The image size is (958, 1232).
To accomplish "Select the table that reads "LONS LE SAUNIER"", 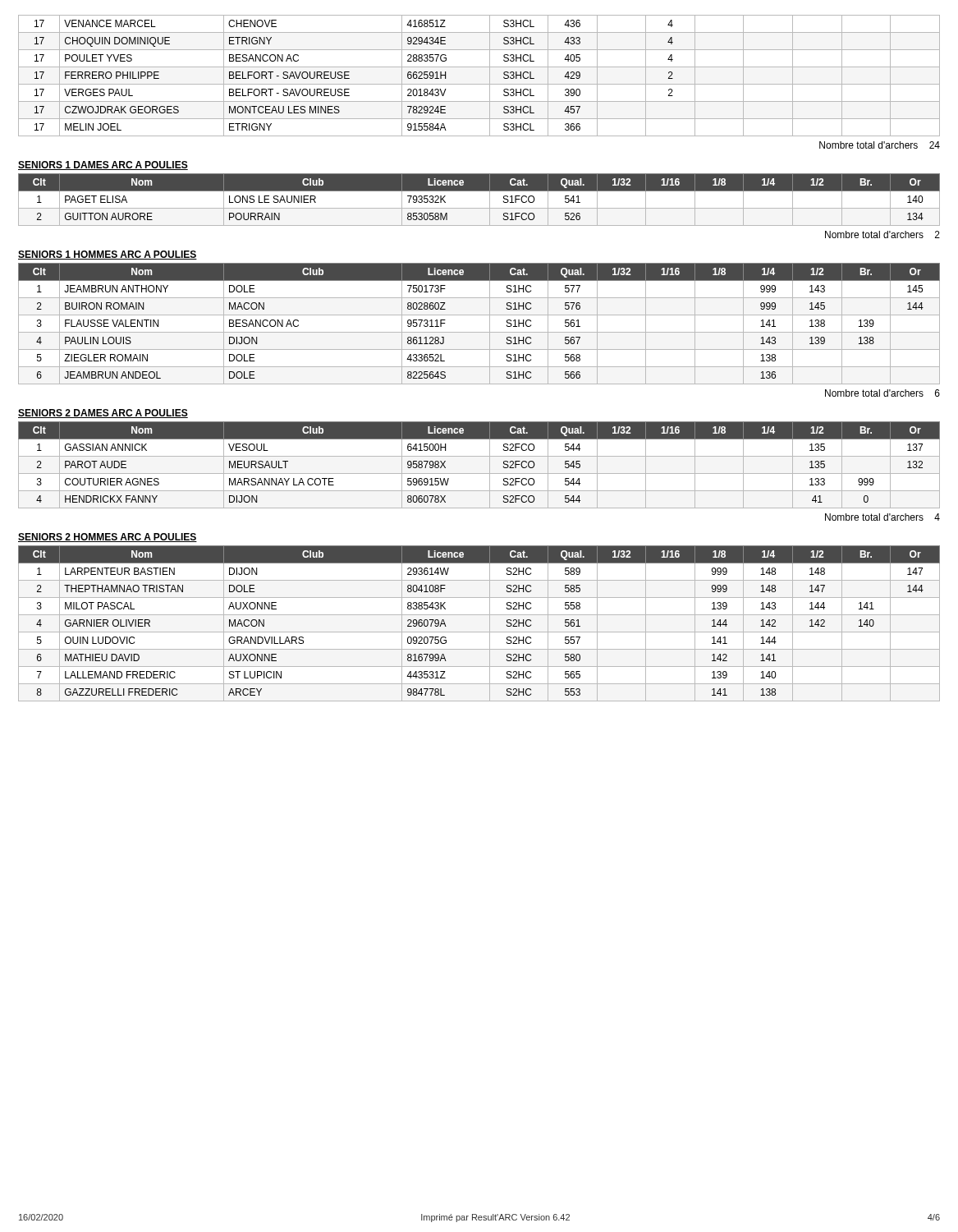I will tap(479, 200).
